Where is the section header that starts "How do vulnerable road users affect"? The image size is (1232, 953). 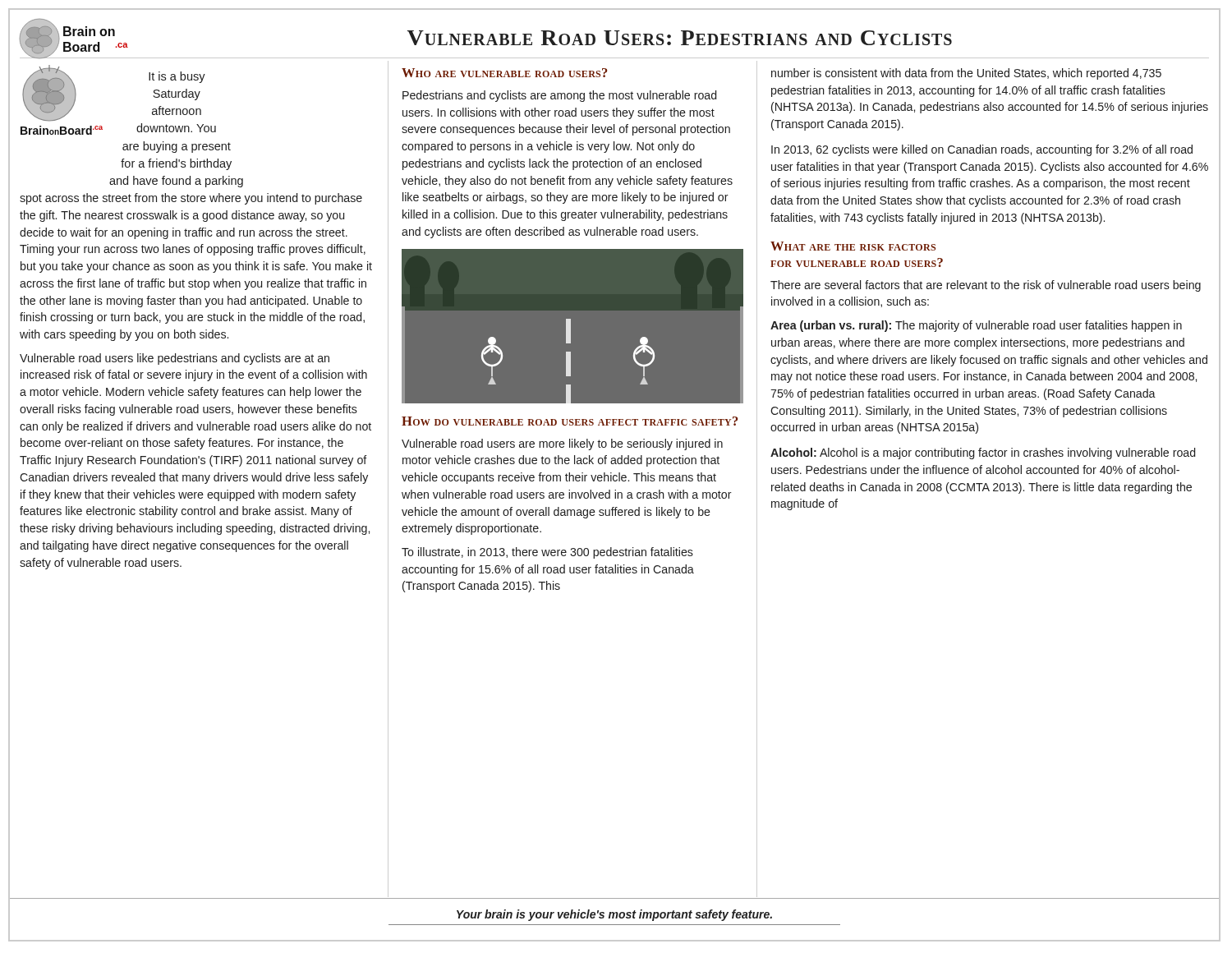click(x=570, y=421)
